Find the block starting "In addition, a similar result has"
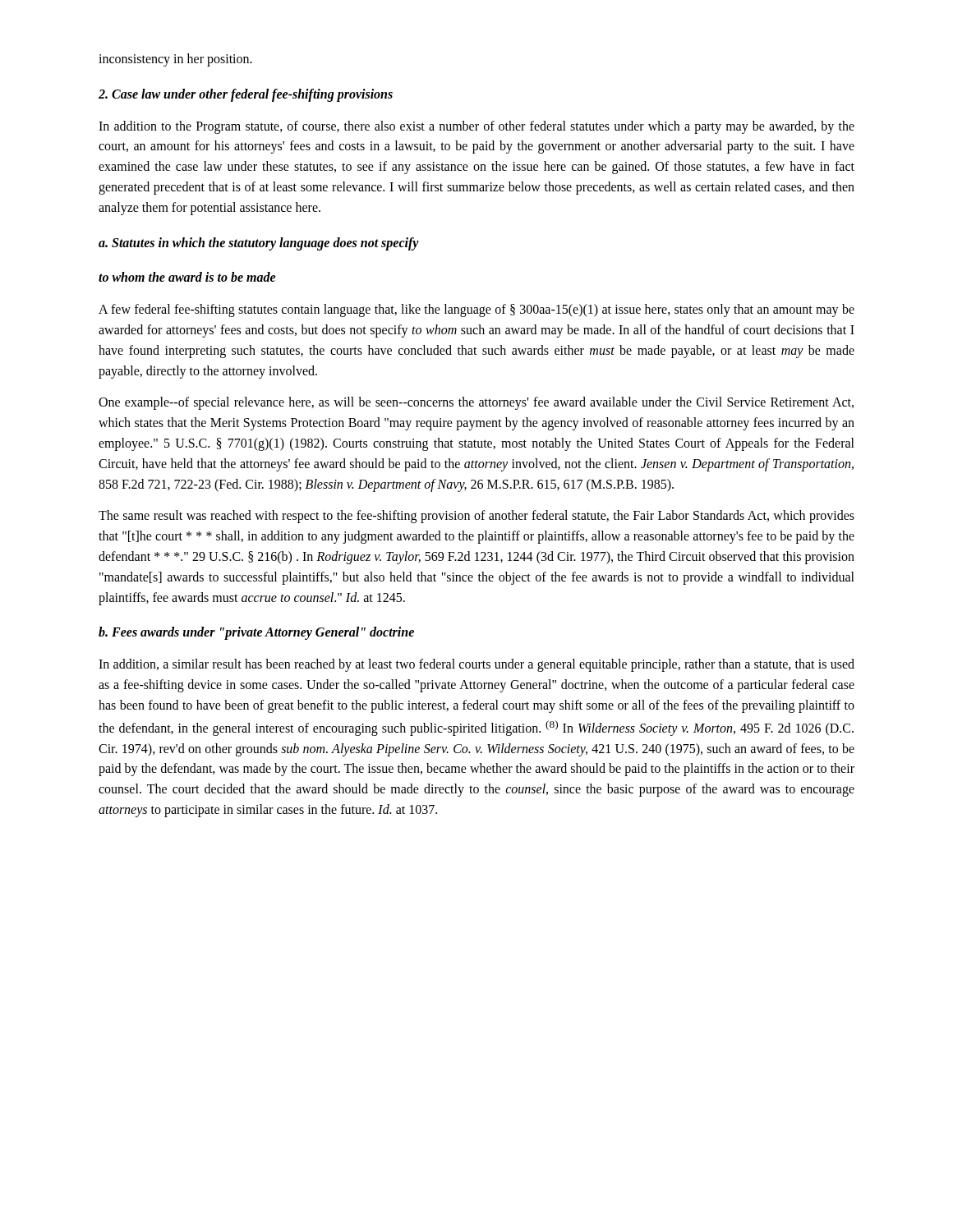Screen dimensions: 1232x953 476,738
